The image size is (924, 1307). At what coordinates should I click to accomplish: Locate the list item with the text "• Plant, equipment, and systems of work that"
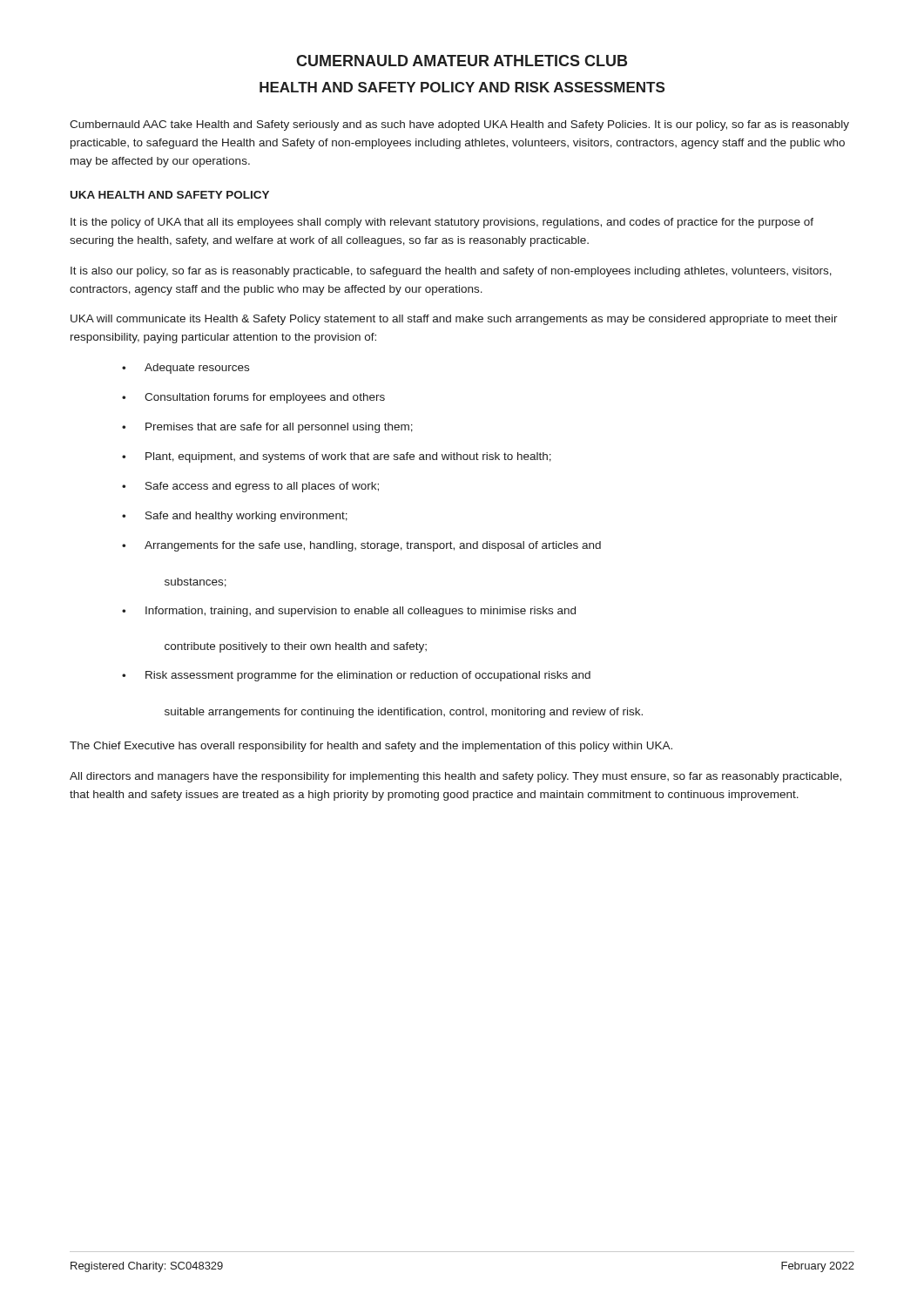tap(488, 457)
